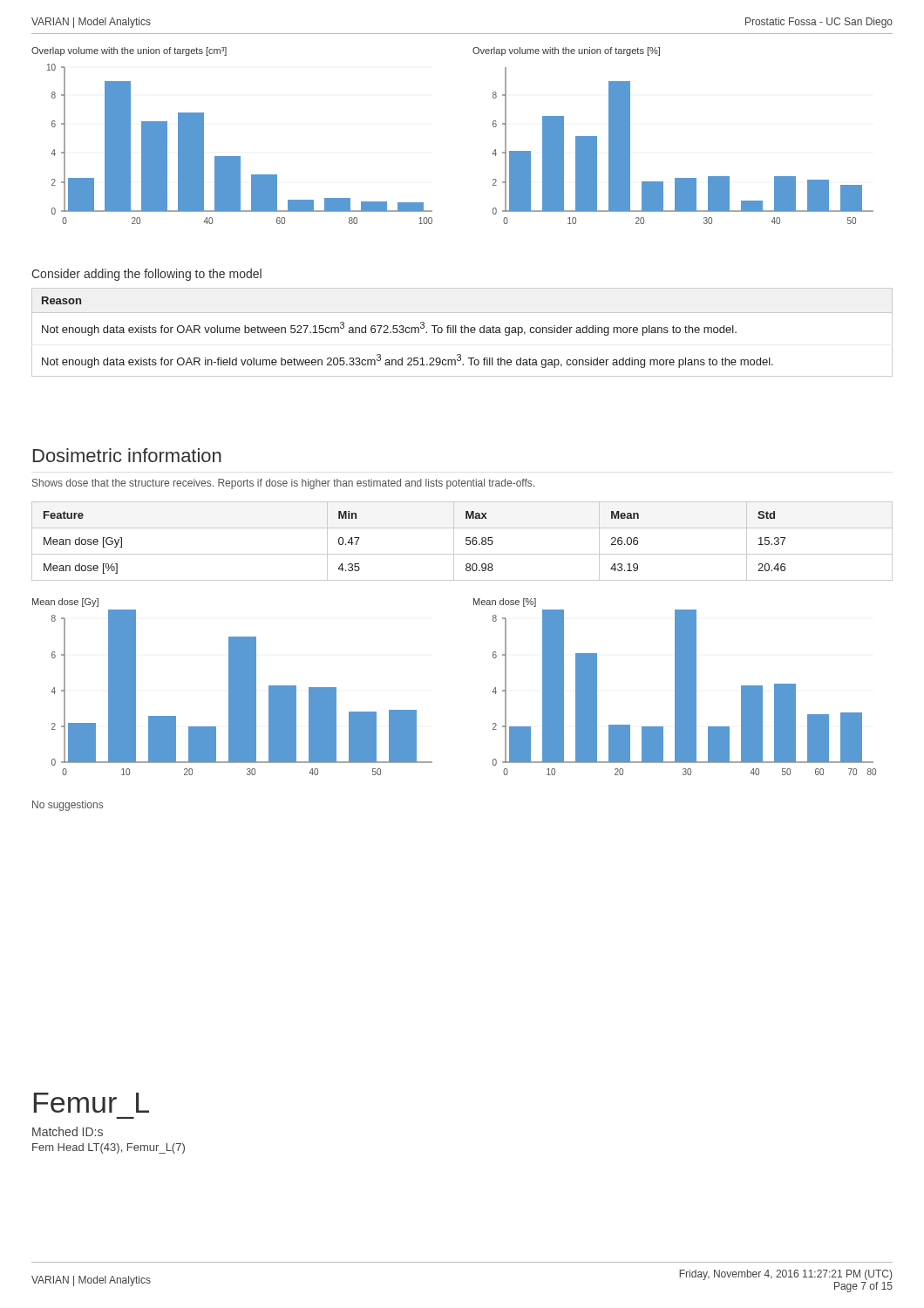This screenshot has height=1308, width=924.
Task: Find the table that mentions "Mean dose [%]"
Action: pyautogui.click(x=462, y=541)
